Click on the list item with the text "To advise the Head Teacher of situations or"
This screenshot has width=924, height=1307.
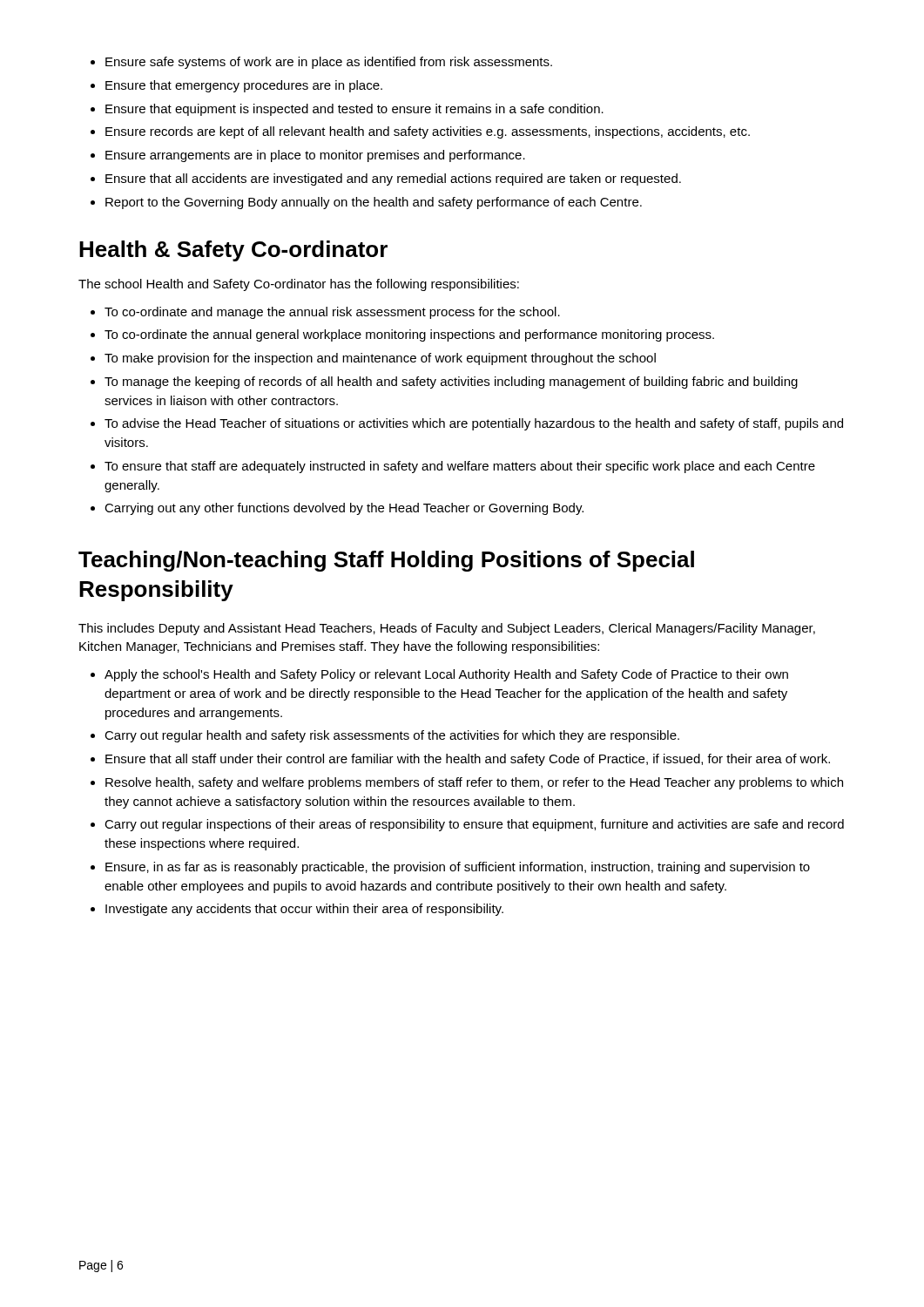tap(474, 433)
